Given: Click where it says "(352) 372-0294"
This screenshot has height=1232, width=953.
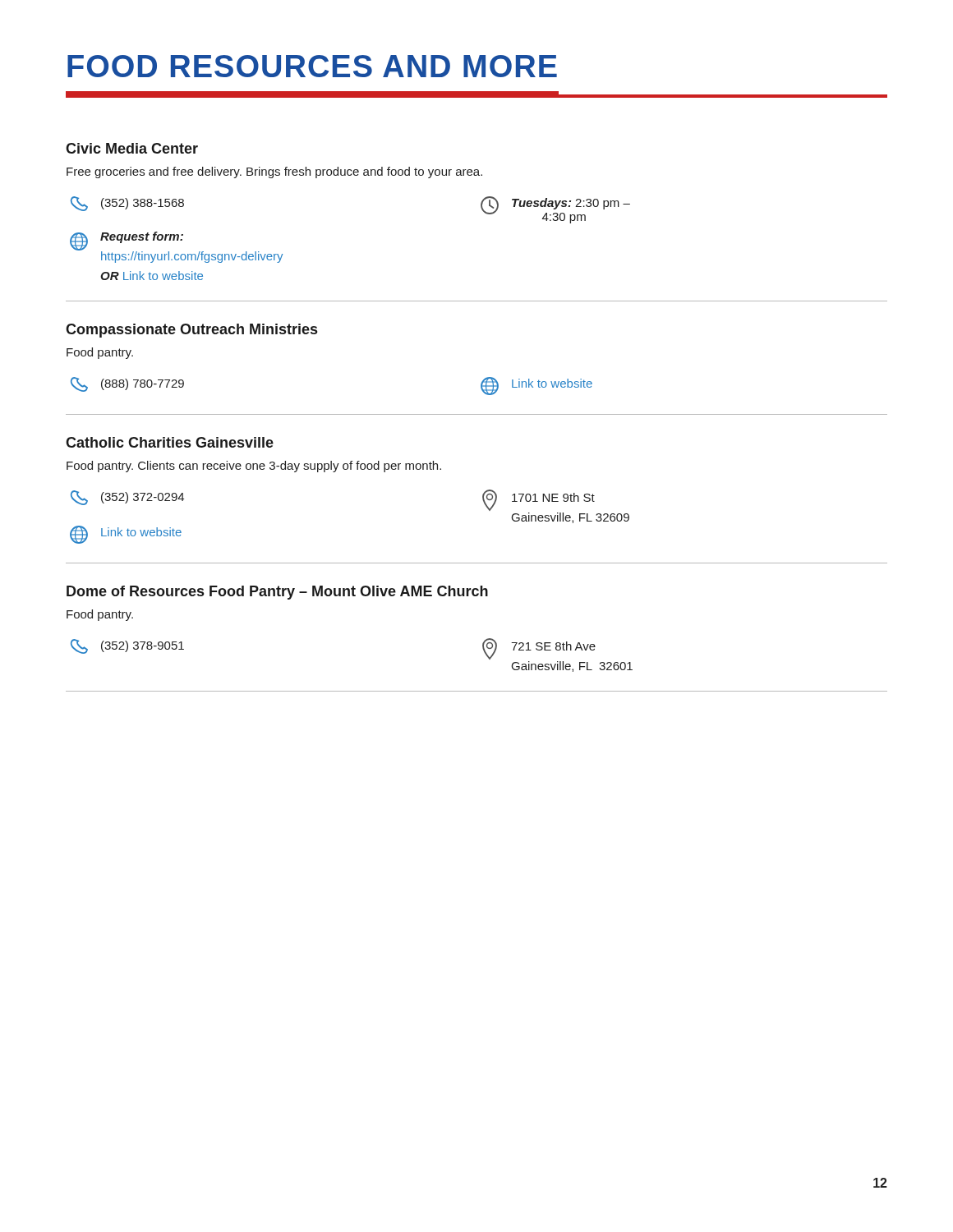Looking at the screenshot, I should click(x=125, y=499).
